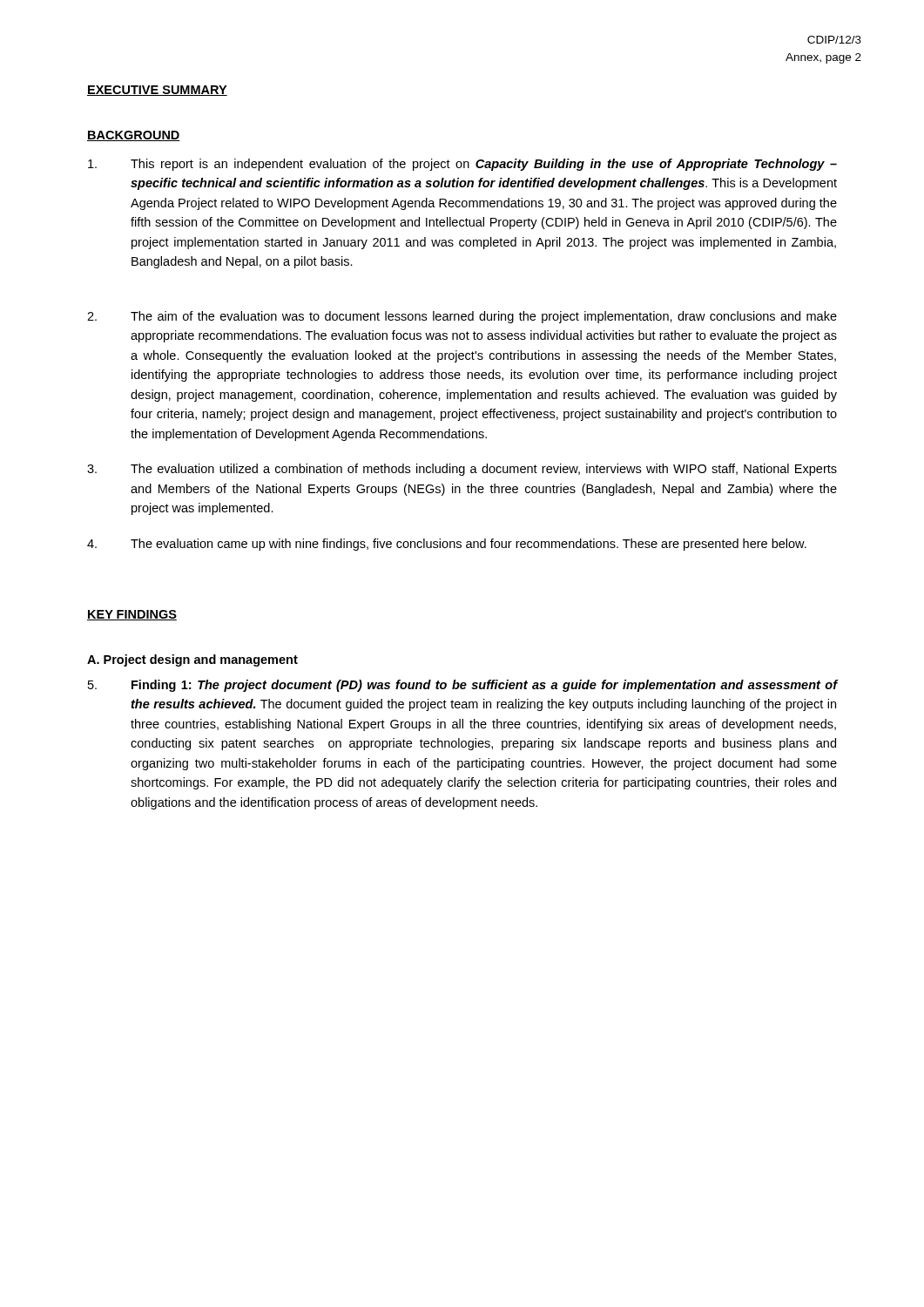Image resolution: width=924 pixels, height=1307 pixels.
Task: Find the text block containing "Finding 1: The project document (PD)"
Action: click(462, 744)
